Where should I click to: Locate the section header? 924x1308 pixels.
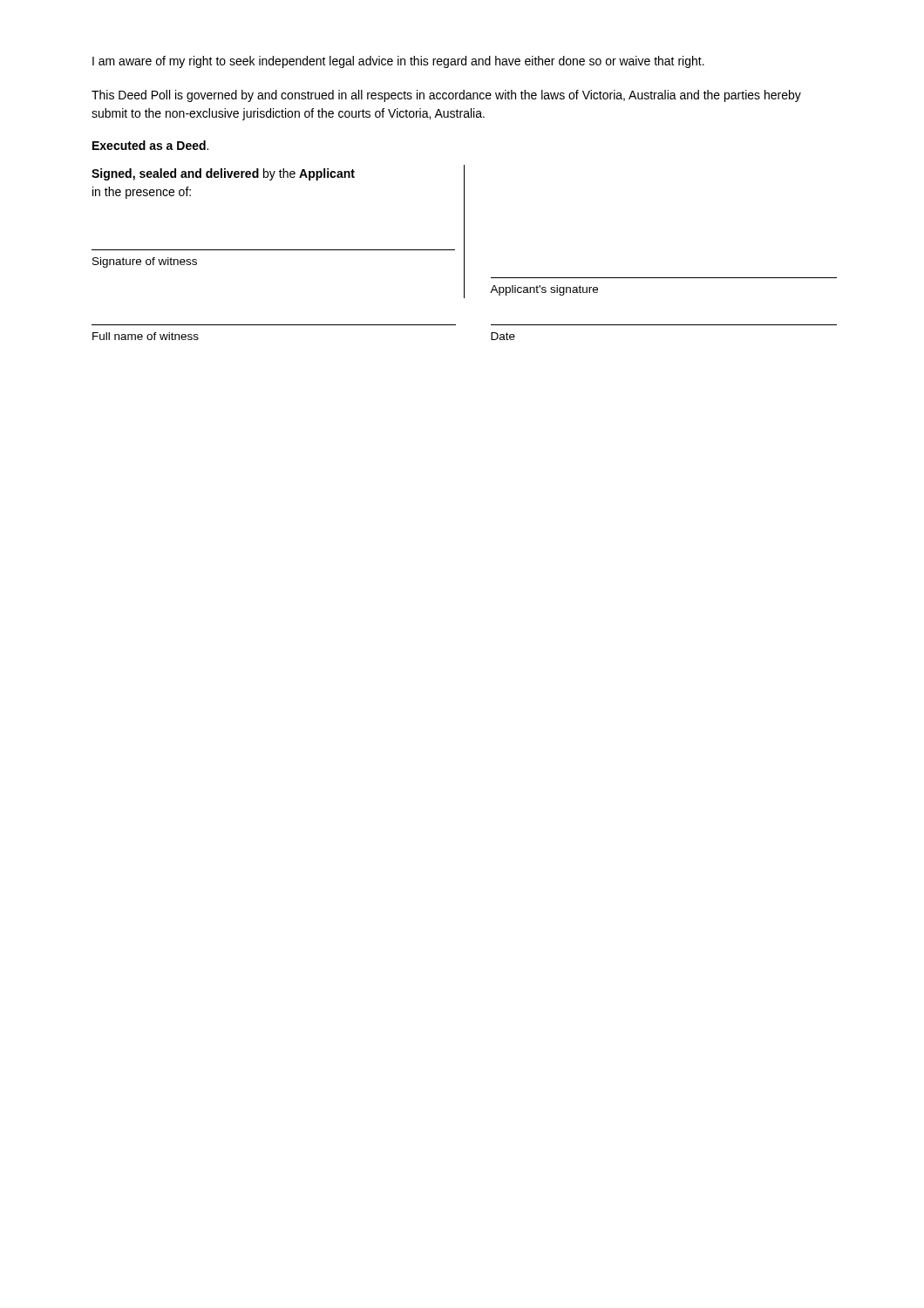pos(151,146)
